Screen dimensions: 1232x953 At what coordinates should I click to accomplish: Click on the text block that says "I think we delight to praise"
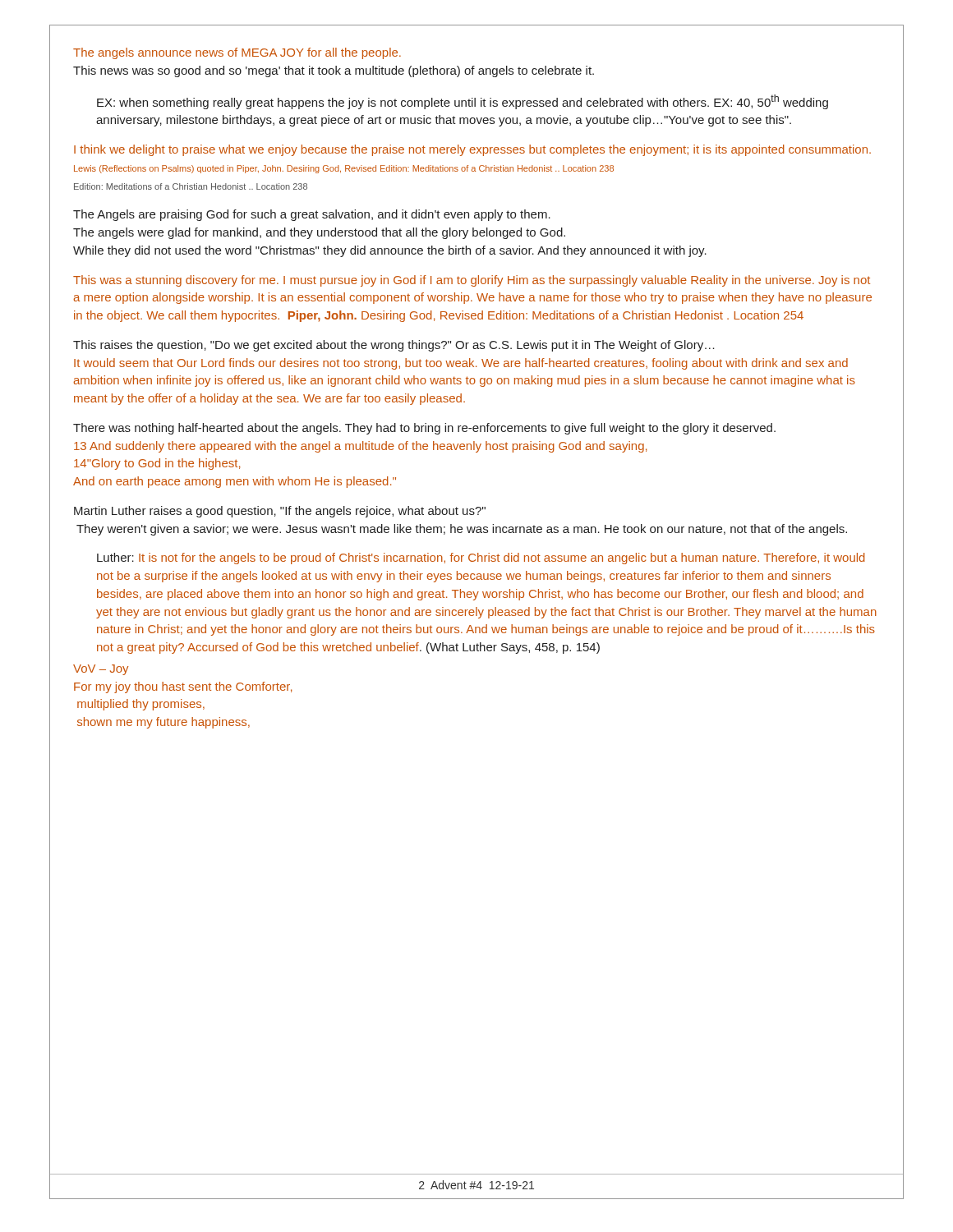coord(472,167)
